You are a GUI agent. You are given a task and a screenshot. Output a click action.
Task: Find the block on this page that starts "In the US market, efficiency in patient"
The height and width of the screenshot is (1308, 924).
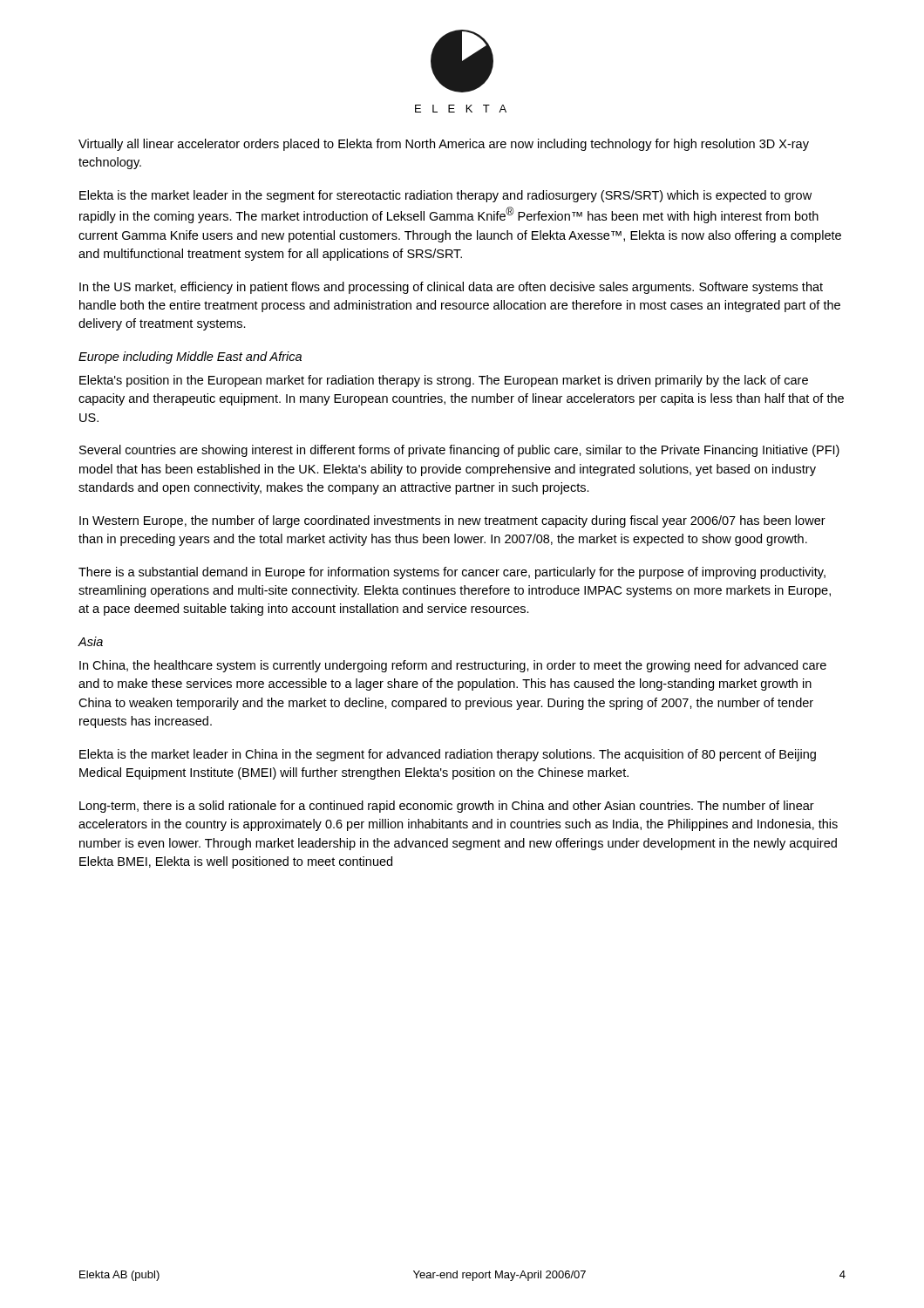460,305
